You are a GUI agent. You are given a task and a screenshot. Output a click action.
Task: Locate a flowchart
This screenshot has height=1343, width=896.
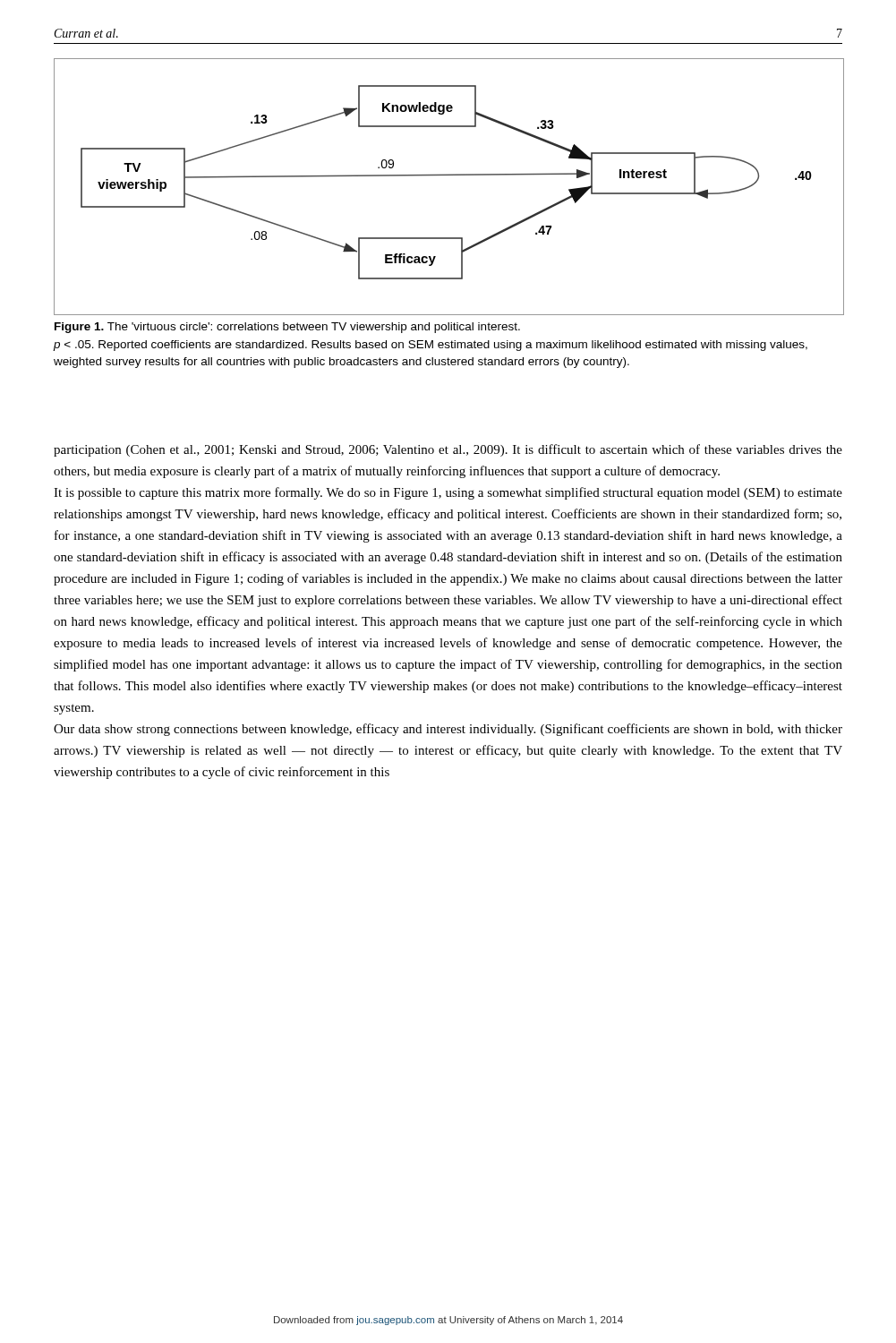point(448,187)
